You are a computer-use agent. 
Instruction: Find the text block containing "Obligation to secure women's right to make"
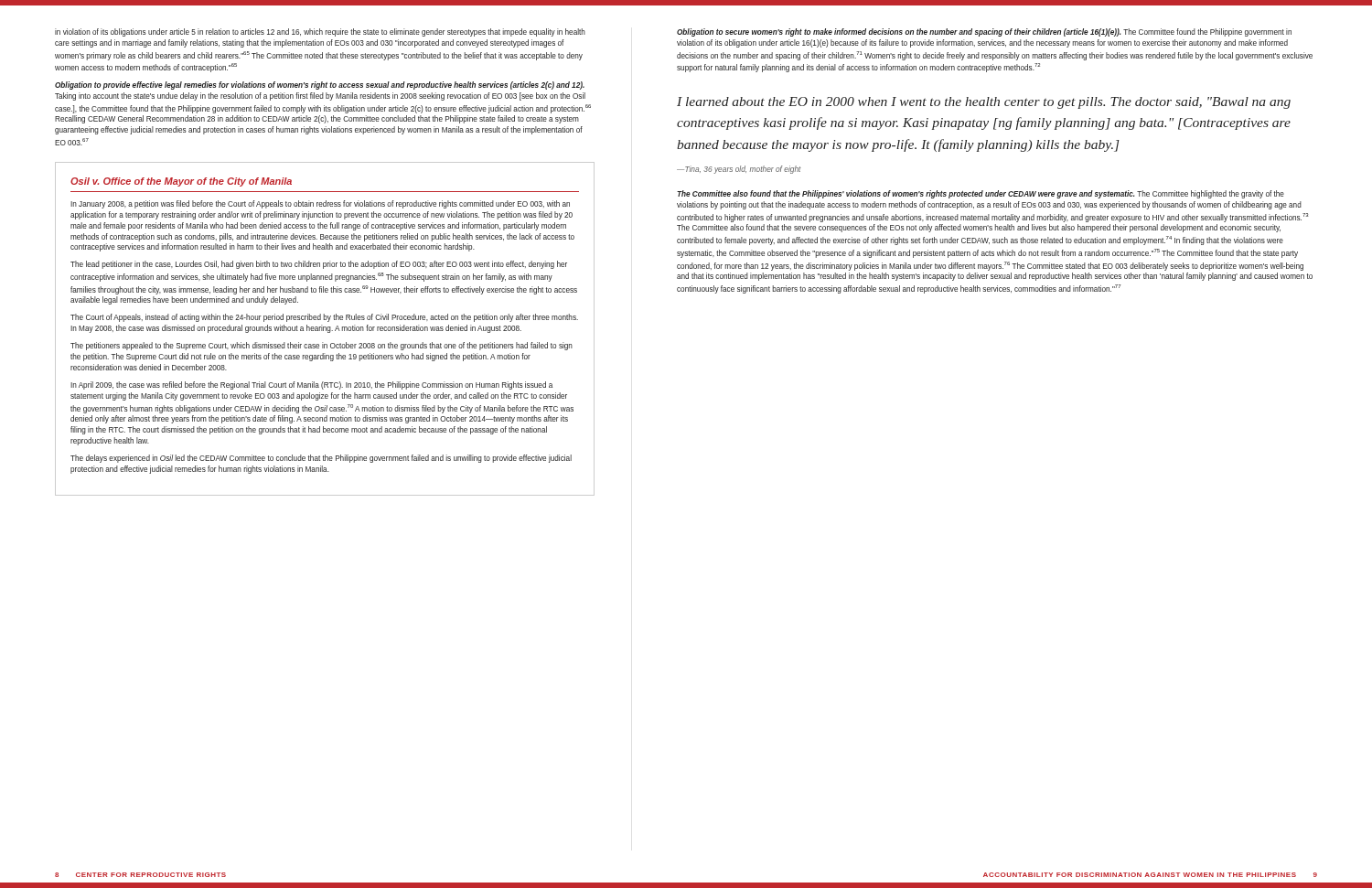(997, 51)
